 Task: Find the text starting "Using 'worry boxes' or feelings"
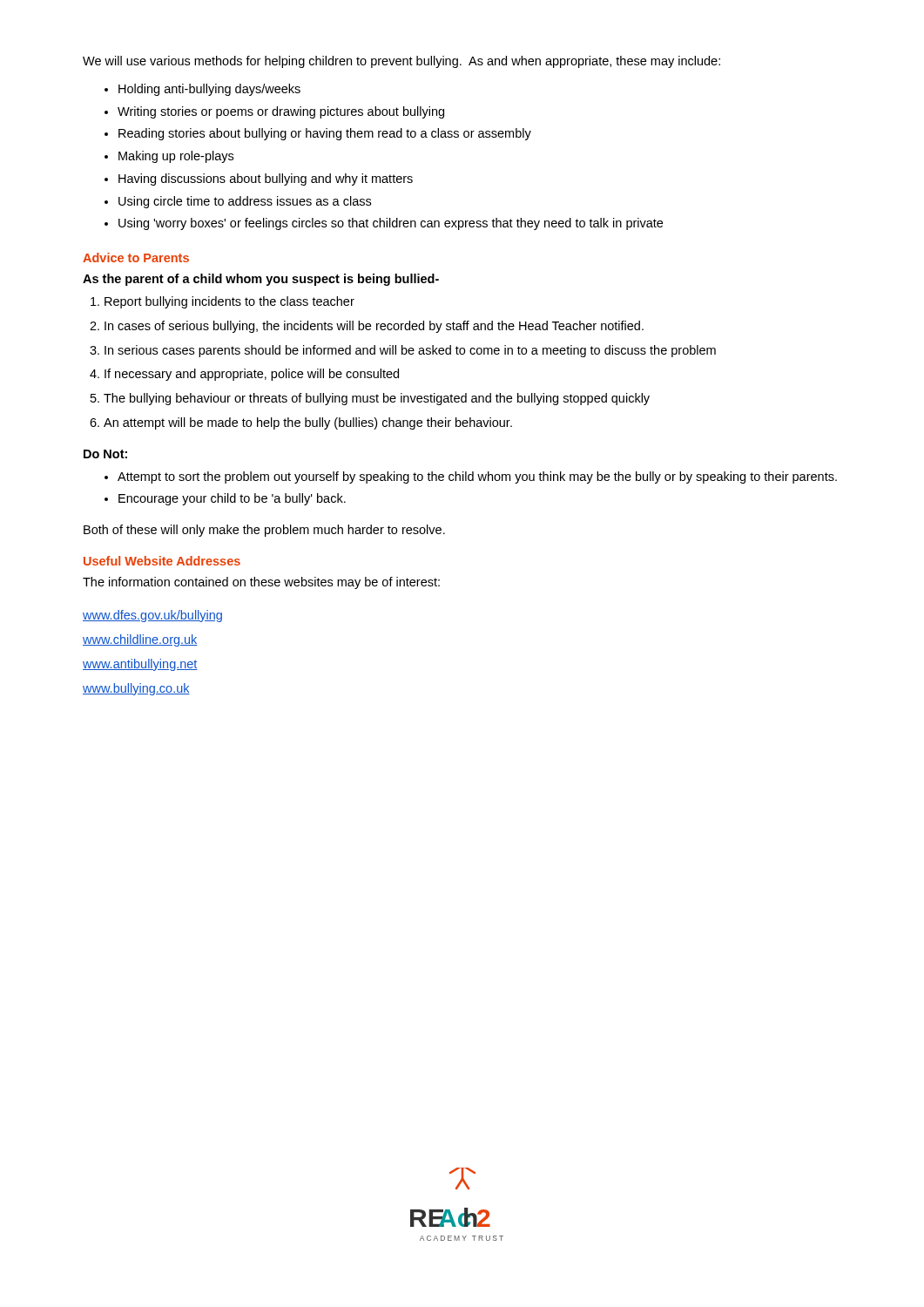391,223
